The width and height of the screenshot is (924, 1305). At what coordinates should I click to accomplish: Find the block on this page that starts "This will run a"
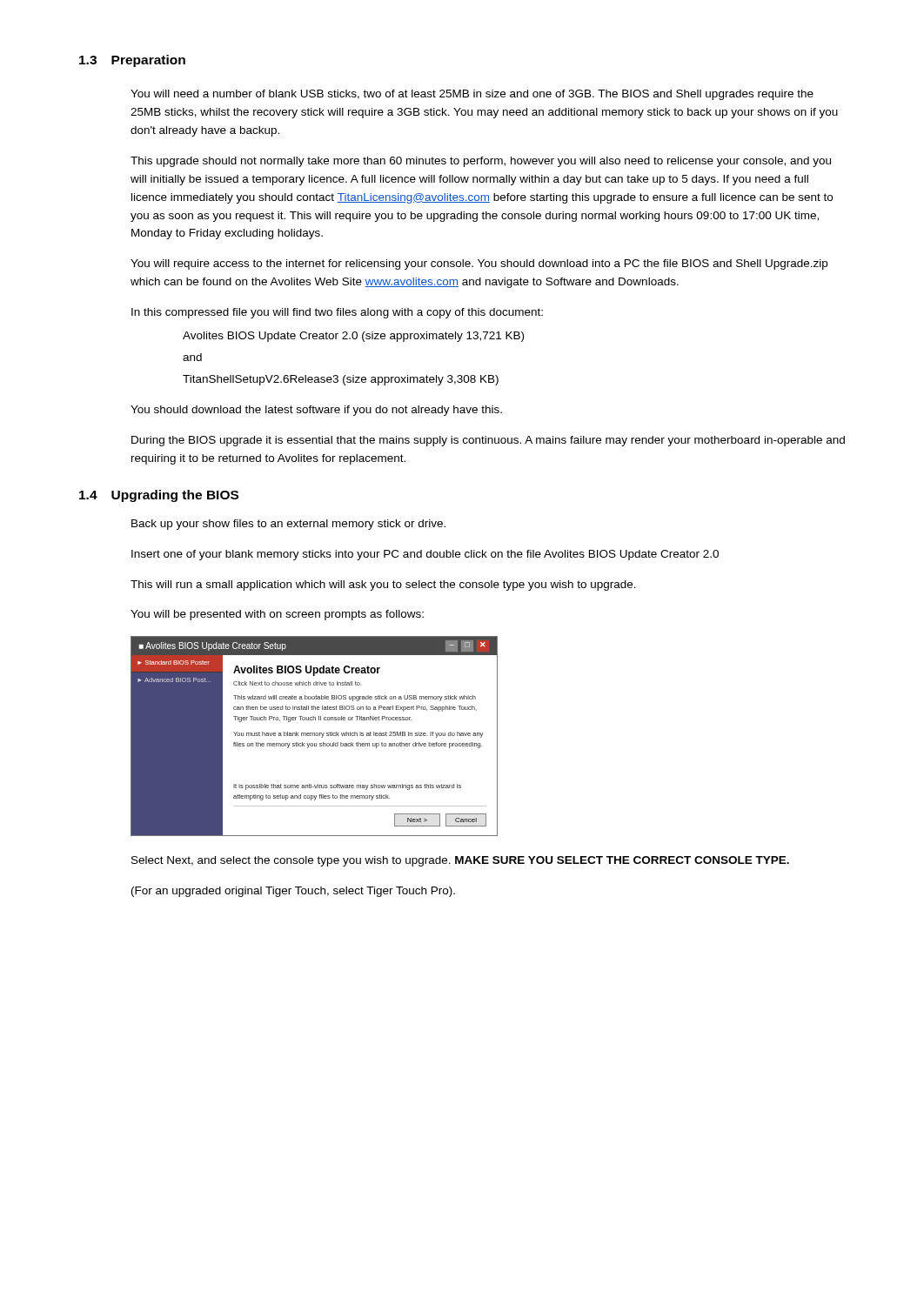tap(383, 584)
